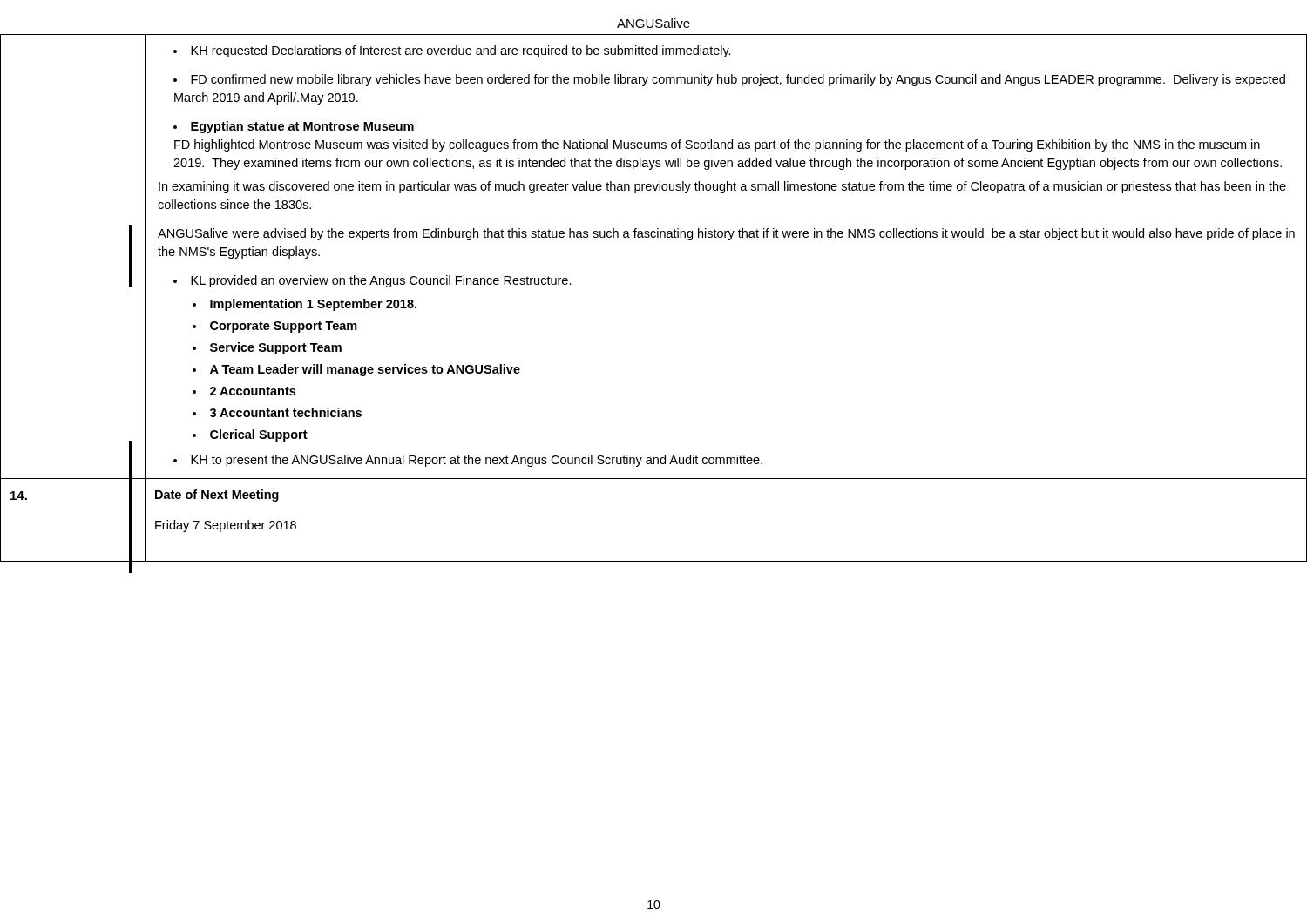Find the block on this page that starts "KH requested Declarations of Interest are overdue"
This screenshot has height=924, width=1307.
461,50
